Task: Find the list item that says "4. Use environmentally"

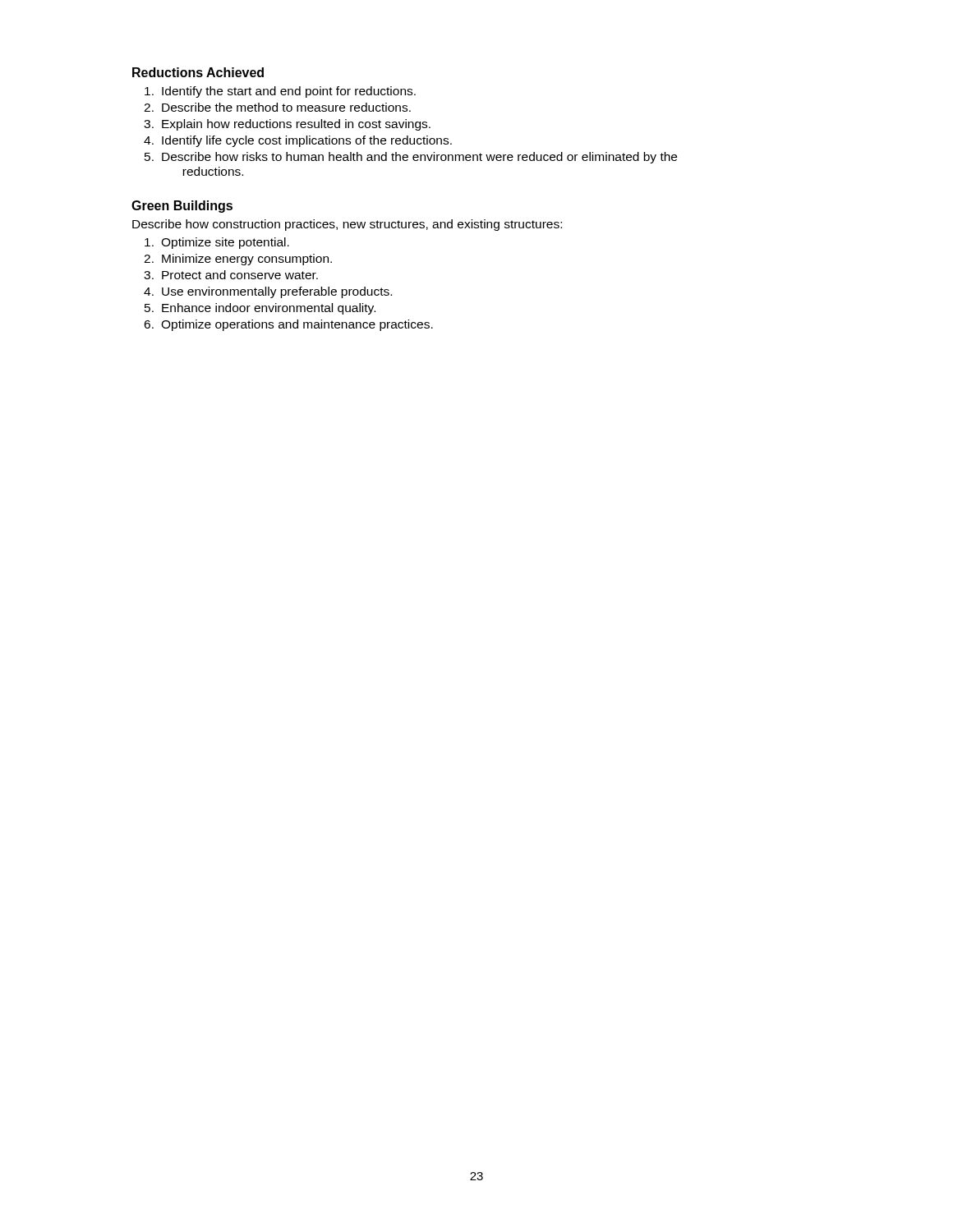Action: tap(268, 292)
